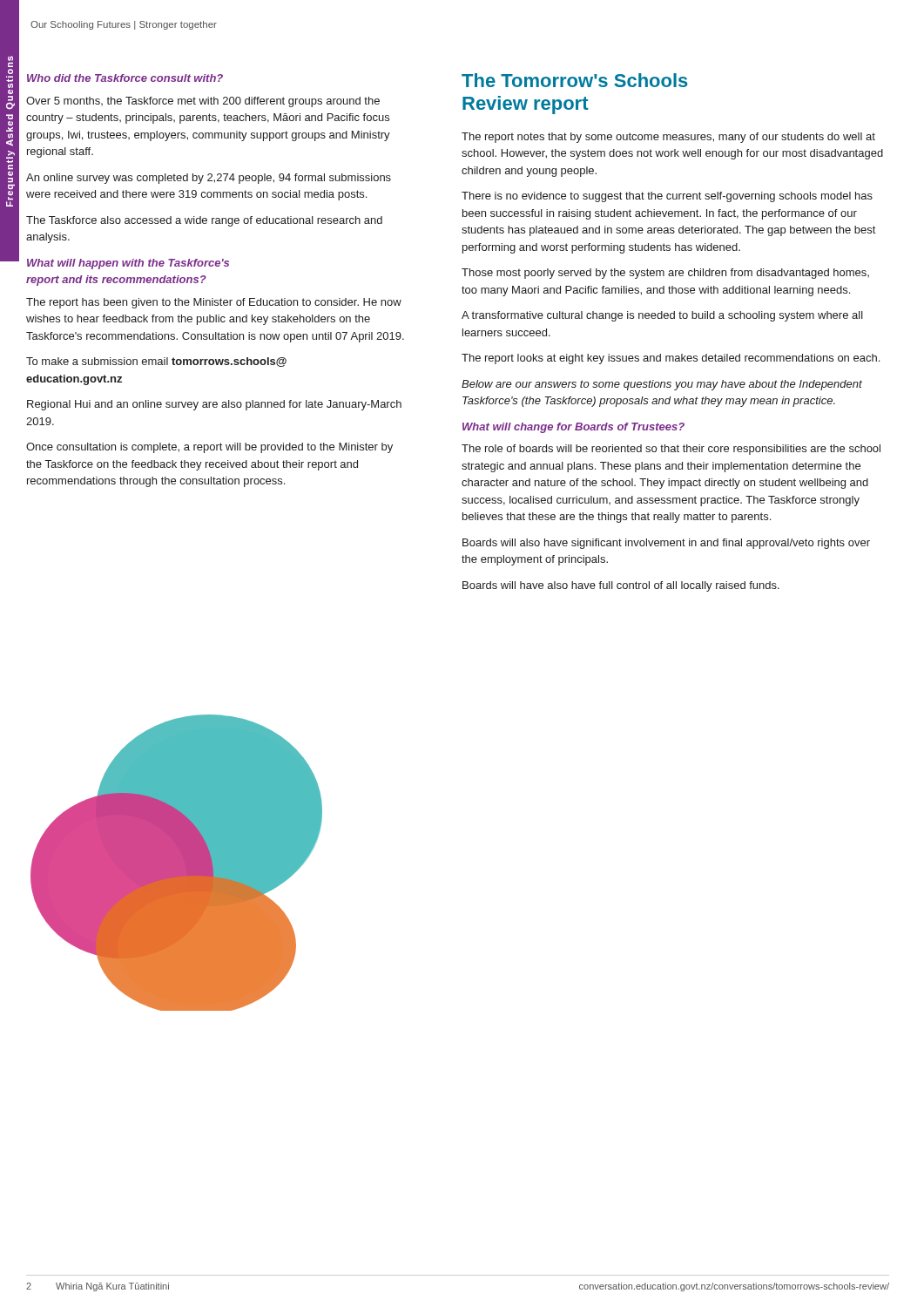Locate the block starting "The report looks at eight key"
The width and height of the screenshot is (924, 1307).
pos(675,358)
